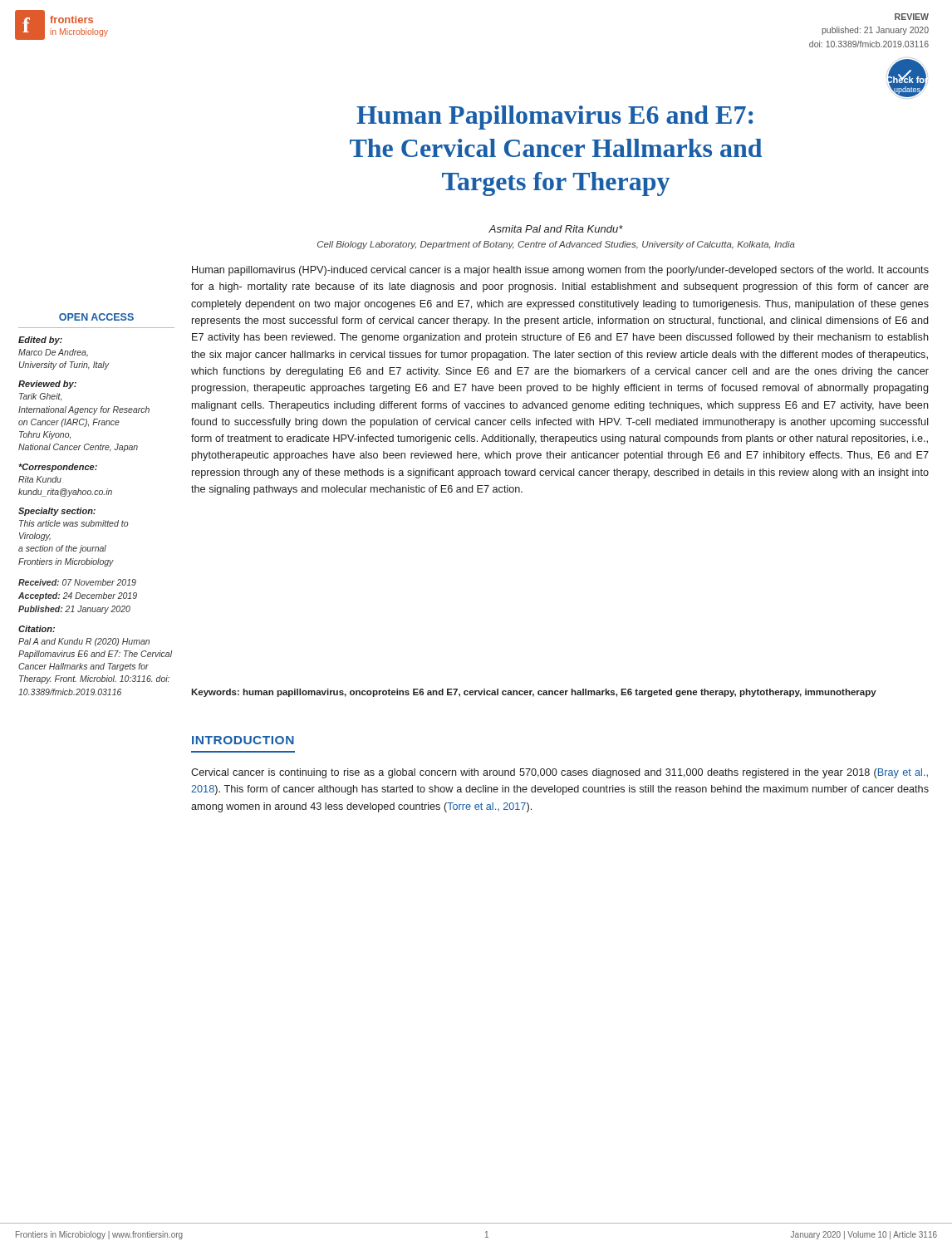Viewport: 952px width, 1246px height.
Task: Select the text block that says "Keywords: human papillomavirus, oncoproteins E6 and E7,"
Action: [x=534, y=692]
